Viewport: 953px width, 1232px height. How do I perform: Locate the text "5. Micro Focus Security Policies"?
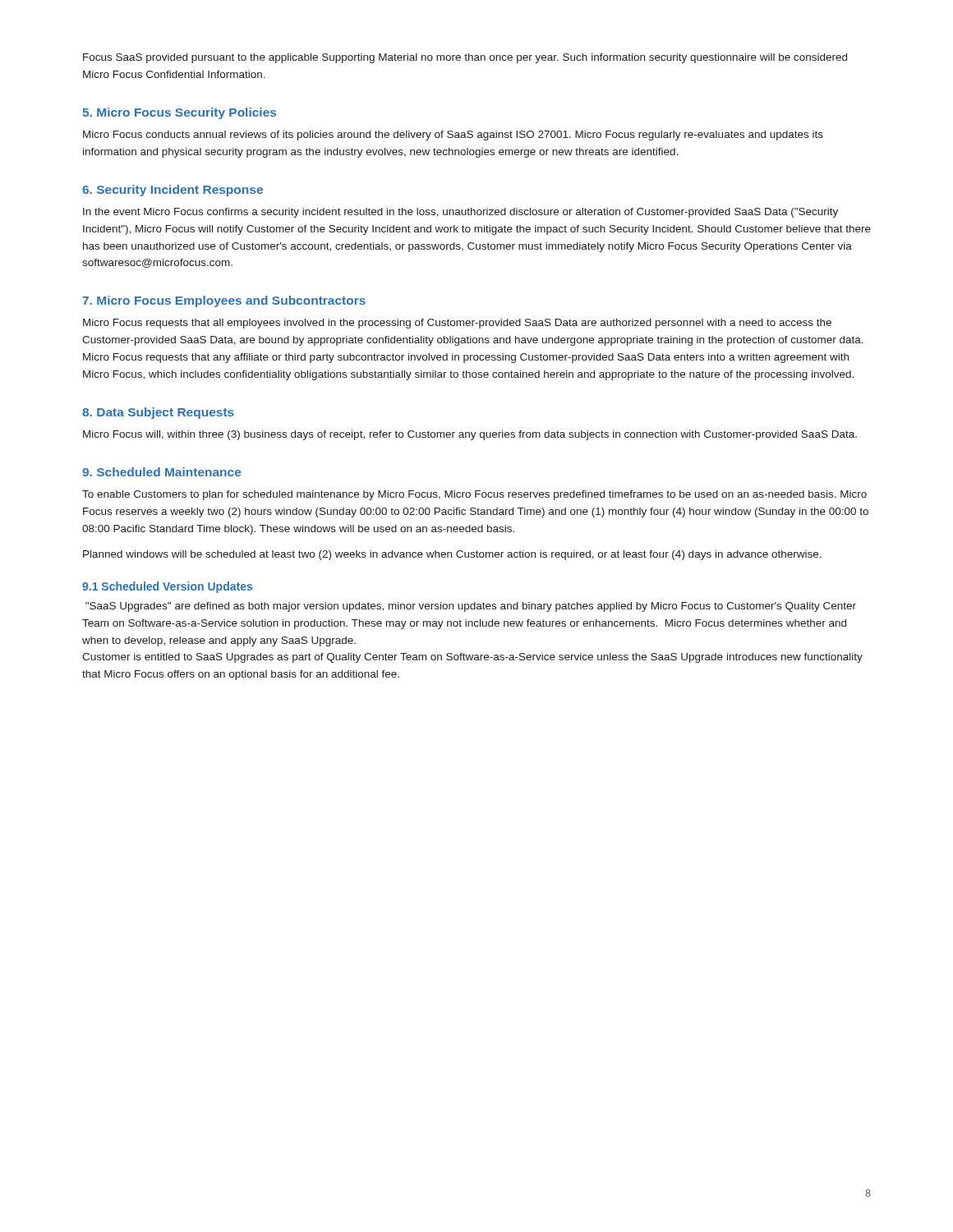179,112
